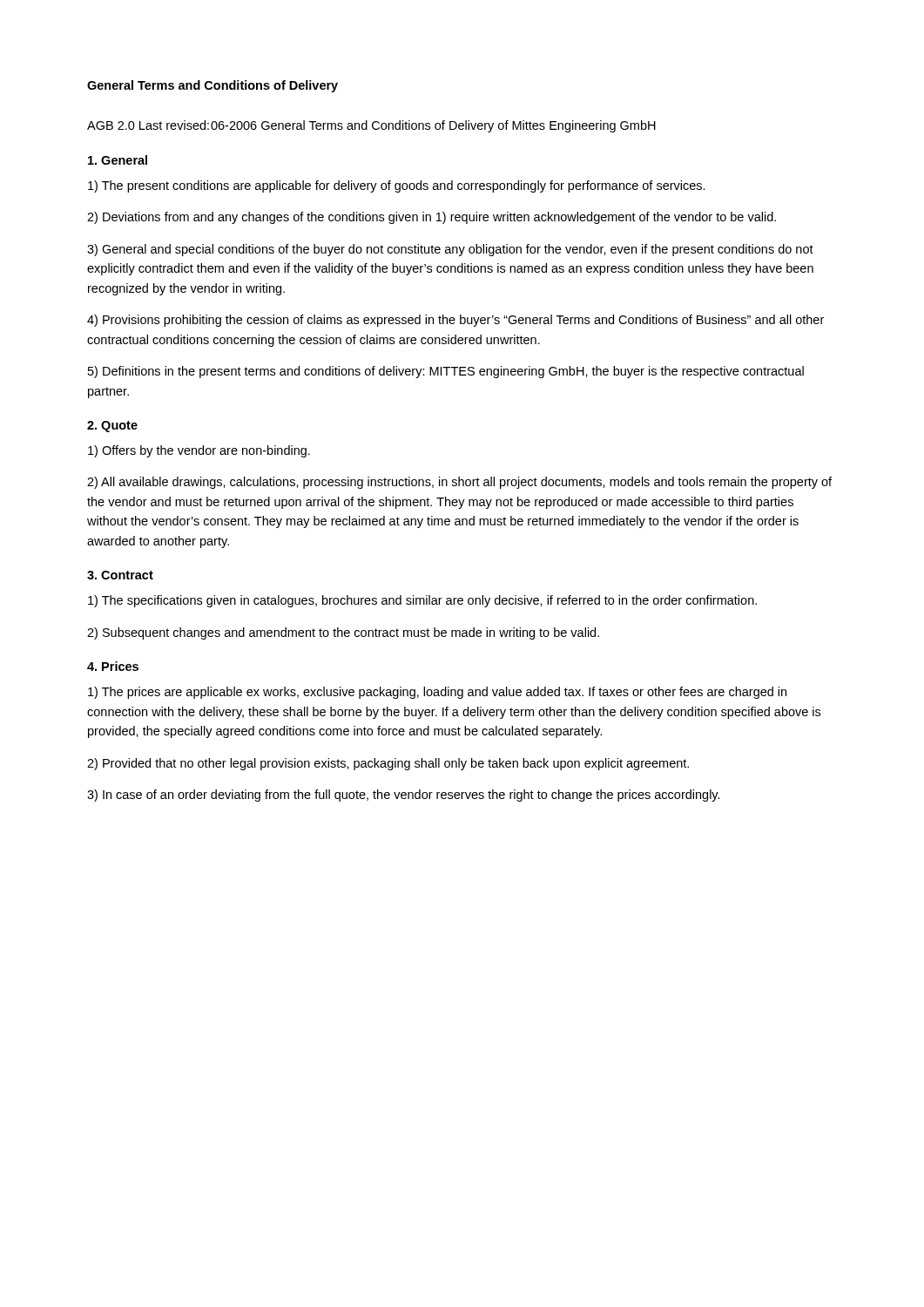Click on the passage starting "1) The specifications given in catalogues, brochures"
Image resolution: width=924 pixels, height=1307 pixels.
(422, 601)
